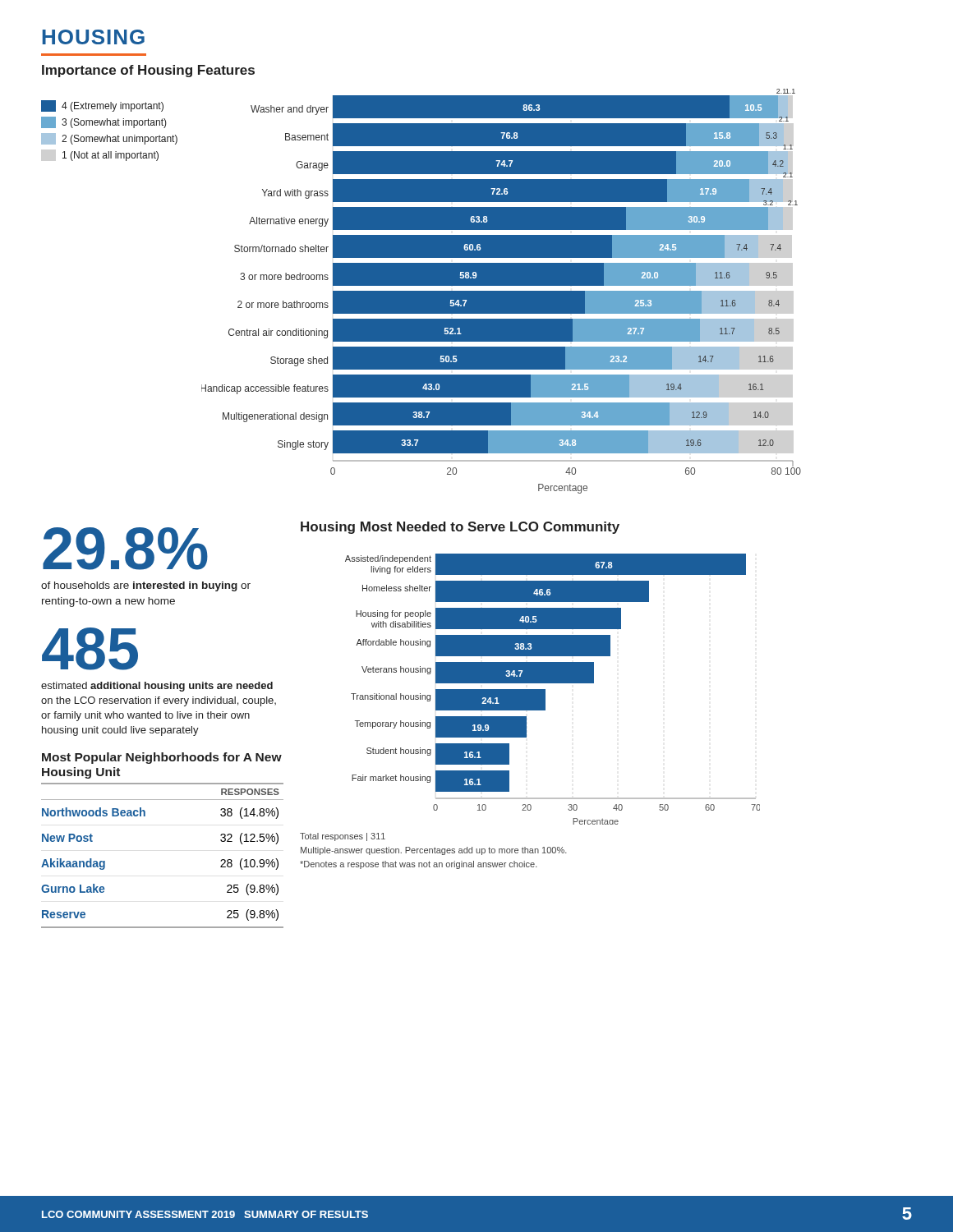This screenshot has height=1232, width=953.
Task: Navigate to the block starting "Total responses | 311 Multiple-answer"
Action: click(x=434, y=850)
